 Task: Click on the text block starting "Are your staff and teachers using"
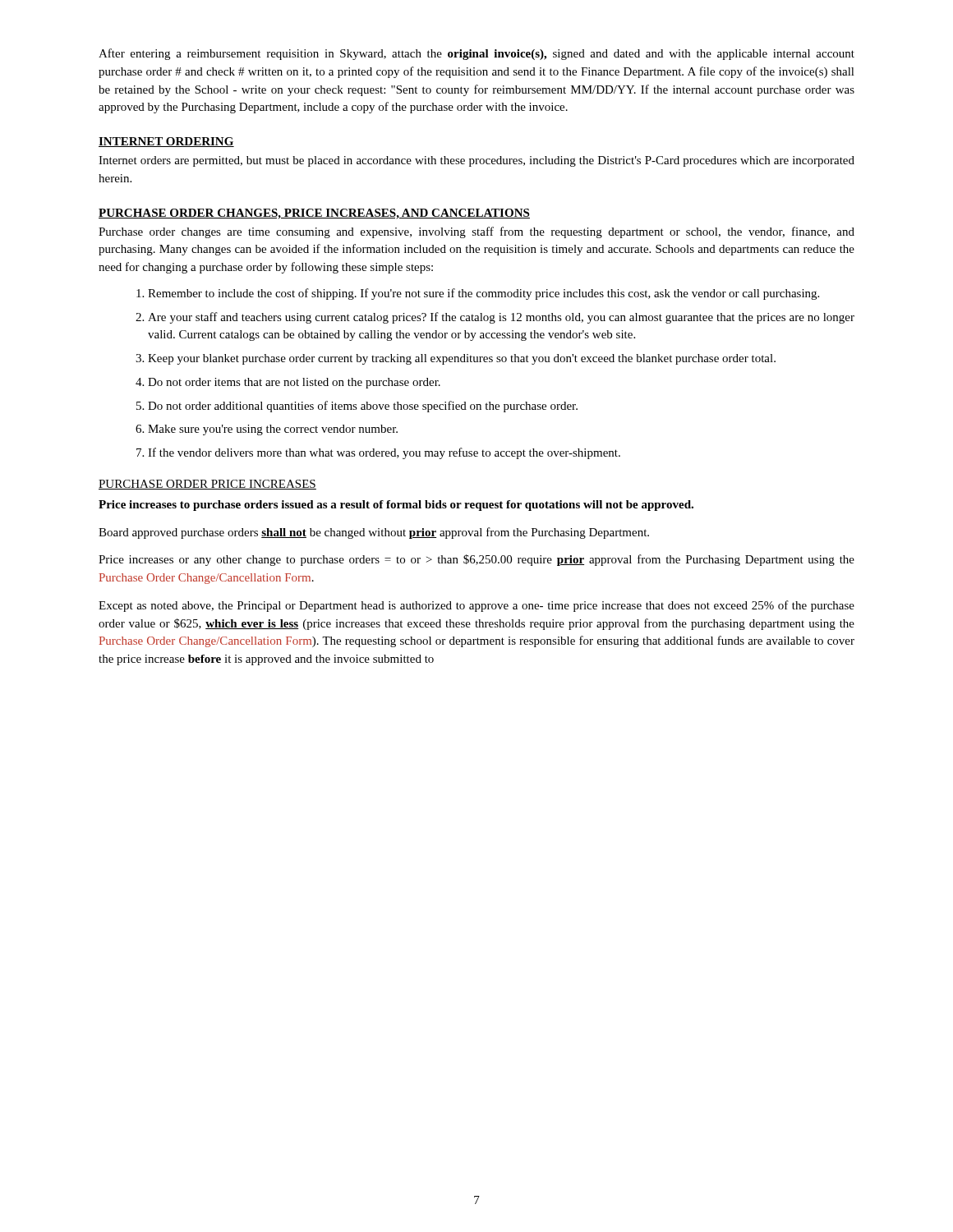[501, 326]
